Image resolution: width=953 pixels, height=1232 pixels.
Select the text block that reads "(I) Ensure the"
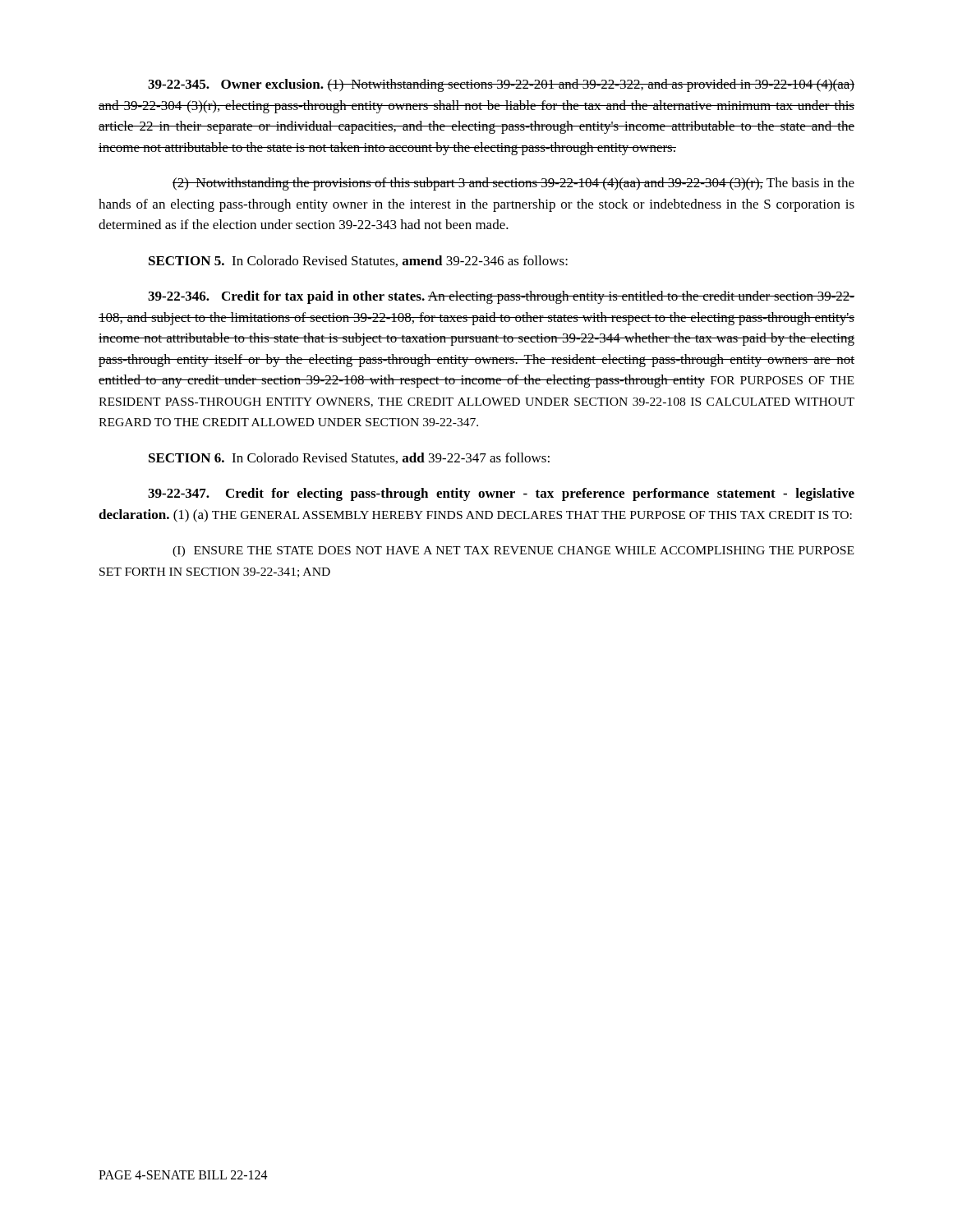tap(476, 561)
